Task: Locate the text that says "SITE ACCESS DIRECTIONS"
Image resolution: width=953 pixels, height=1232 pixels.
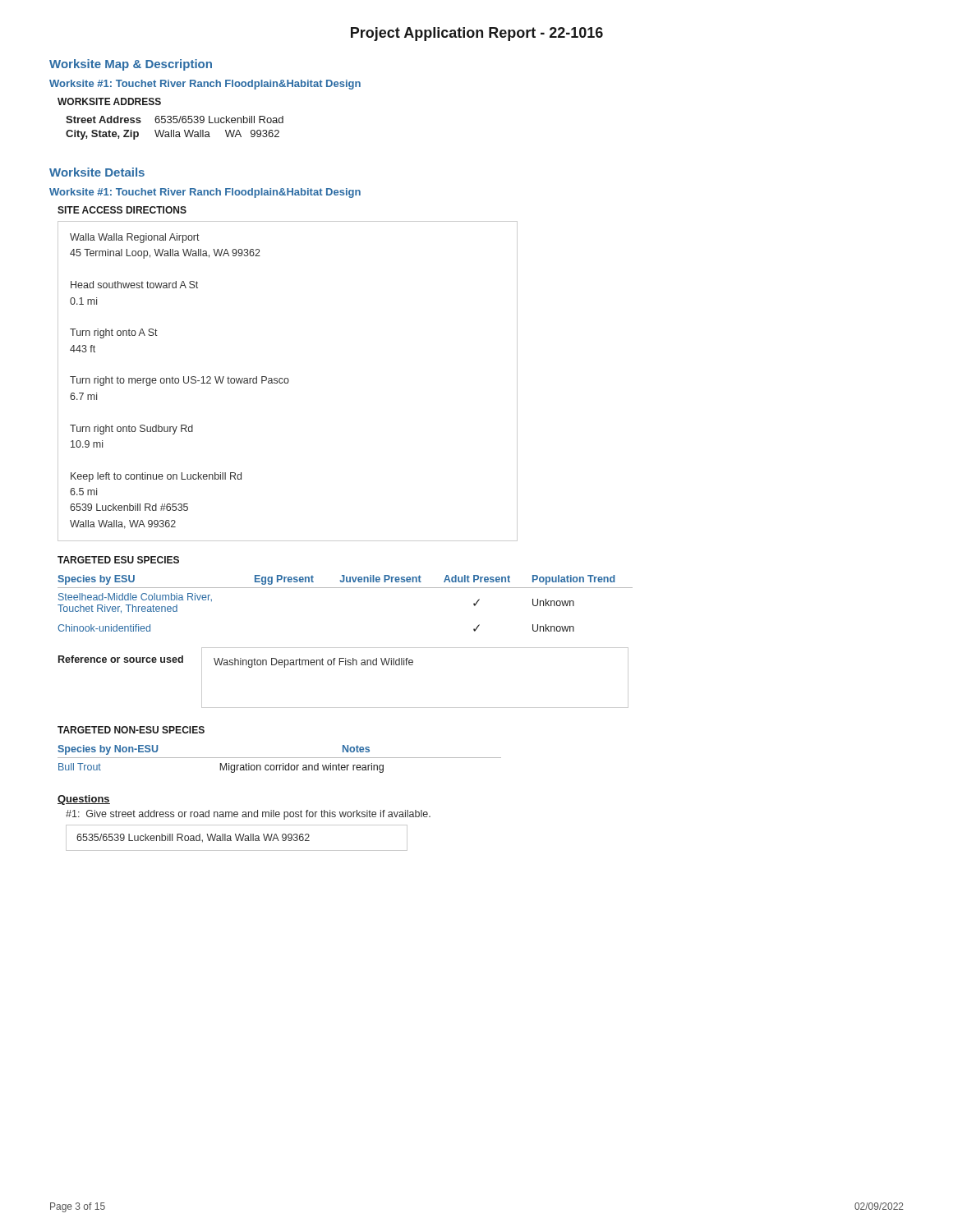Action: [x=122, y=210]
